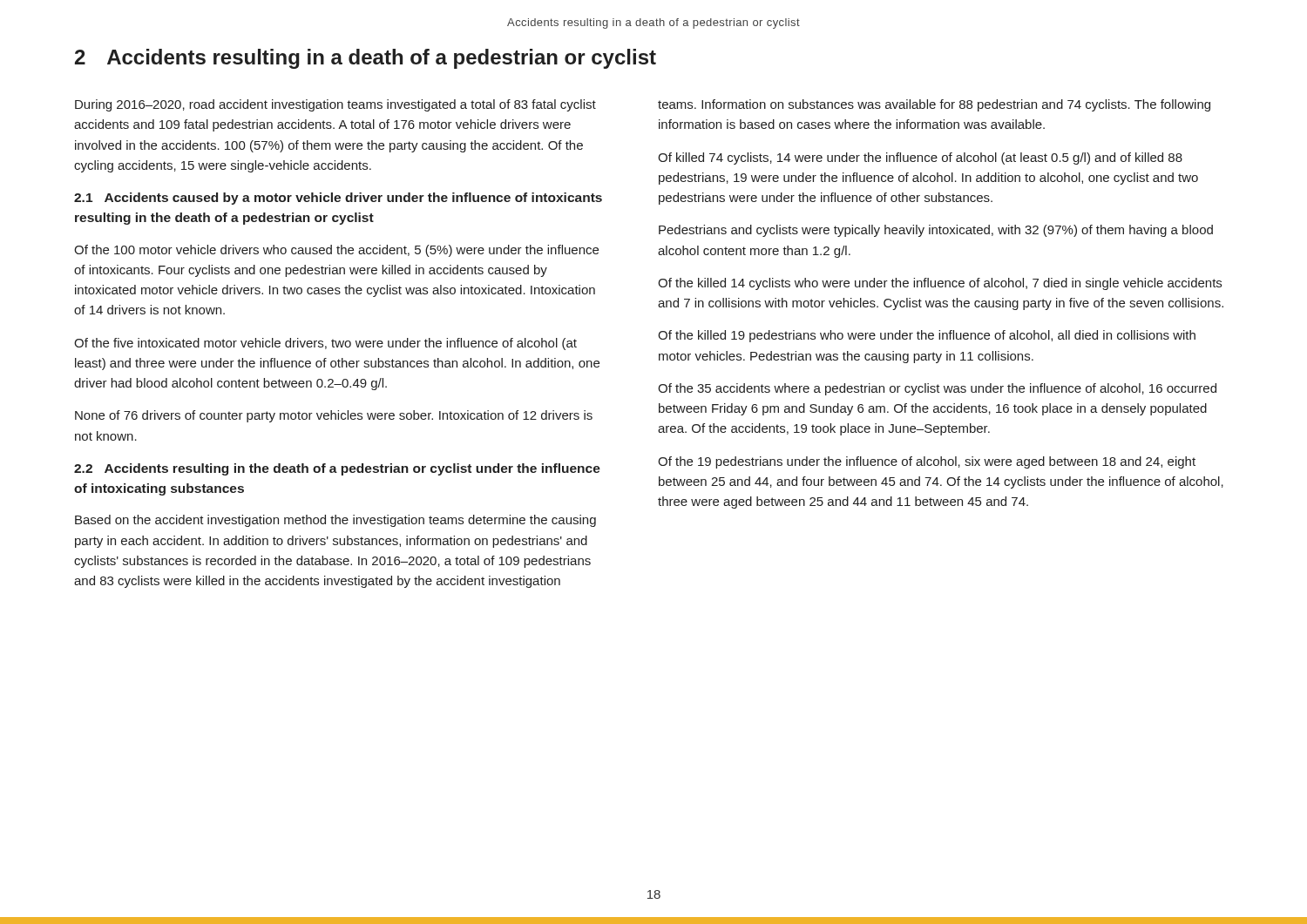This screenshot has width=1307, height=924.
Task: Click the section header that begins "2.2 Accidents resulting in the"
Action: click(x=337, y=478)
